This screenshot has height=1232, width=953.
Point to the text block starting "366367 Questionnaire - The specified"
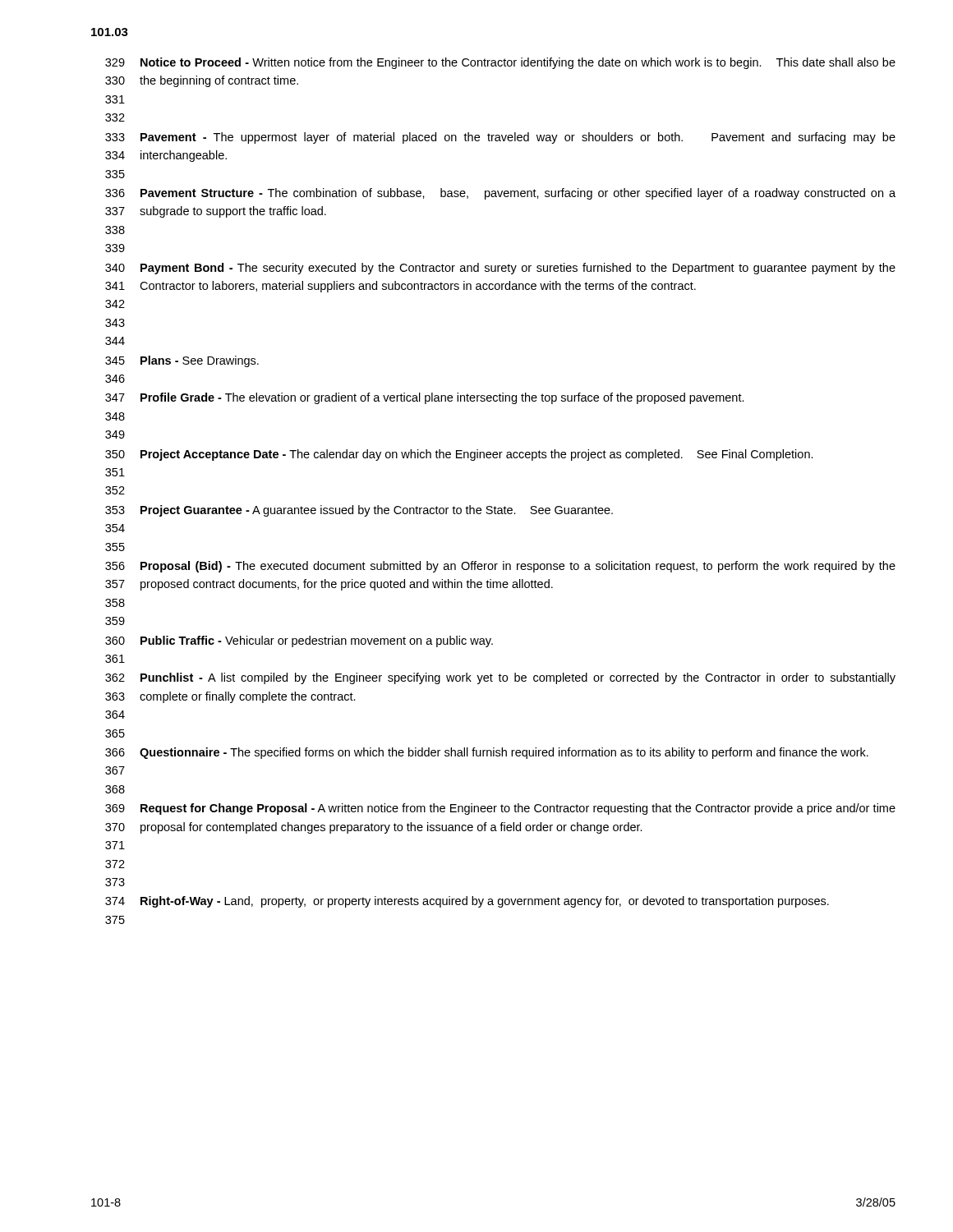(493, 762)
